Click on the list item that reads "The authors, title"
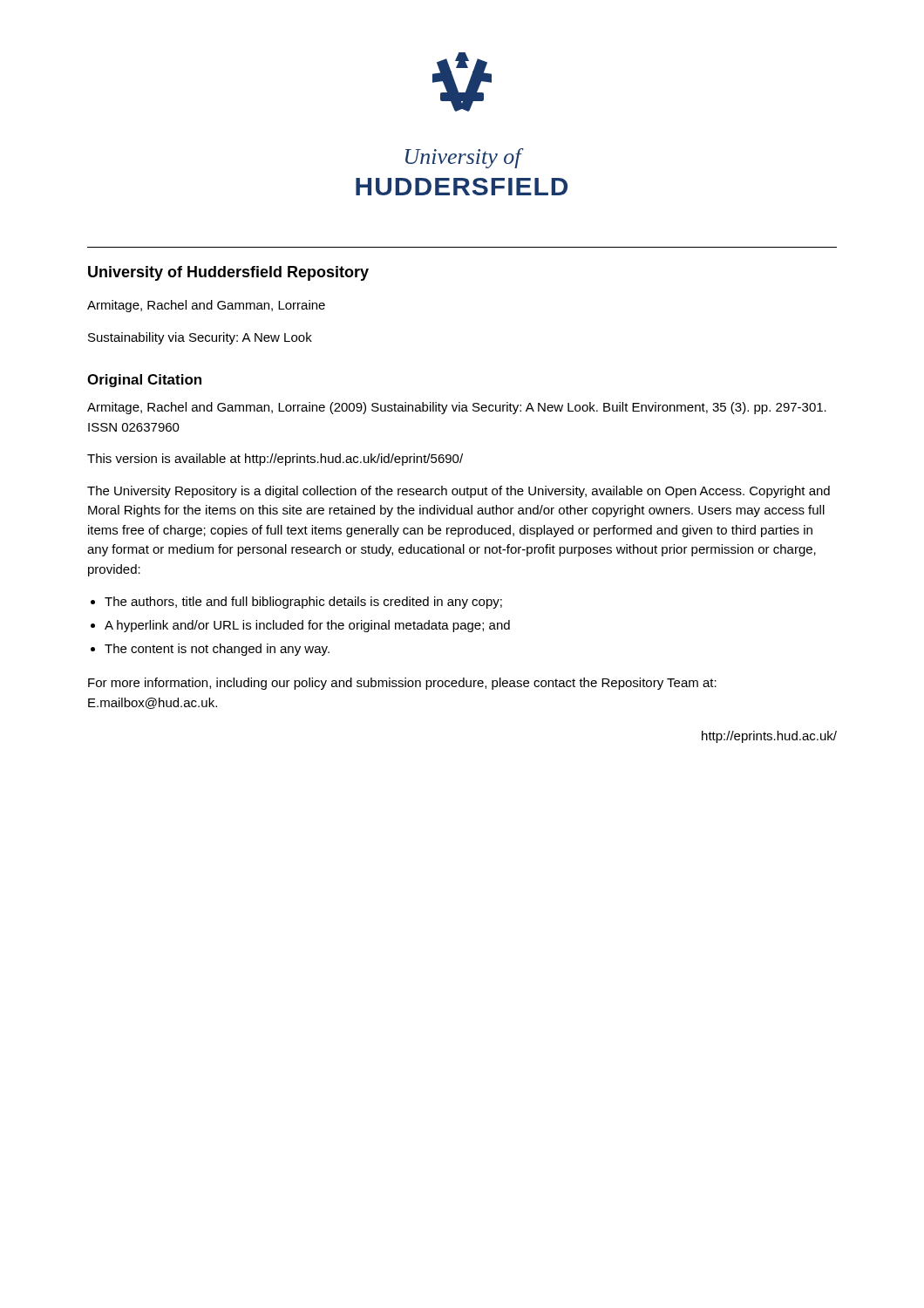This screenshot has height=1308, width=924. click(x=304, y=601)
